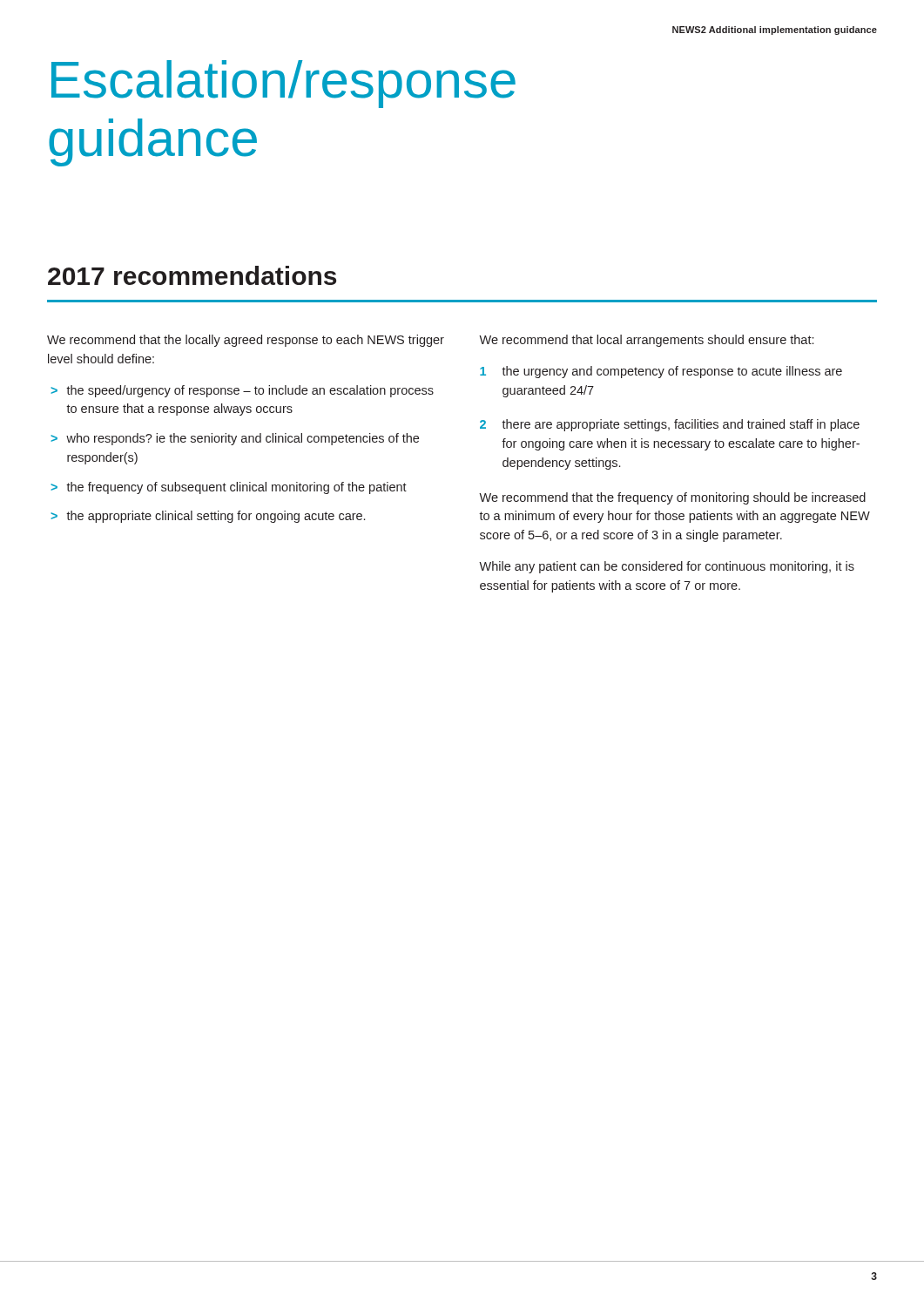Screen dimensions: 1307x924
Task: Locate the list item that says "2 there are appropriate settings, facilities and"
Action: coord(678,444)
